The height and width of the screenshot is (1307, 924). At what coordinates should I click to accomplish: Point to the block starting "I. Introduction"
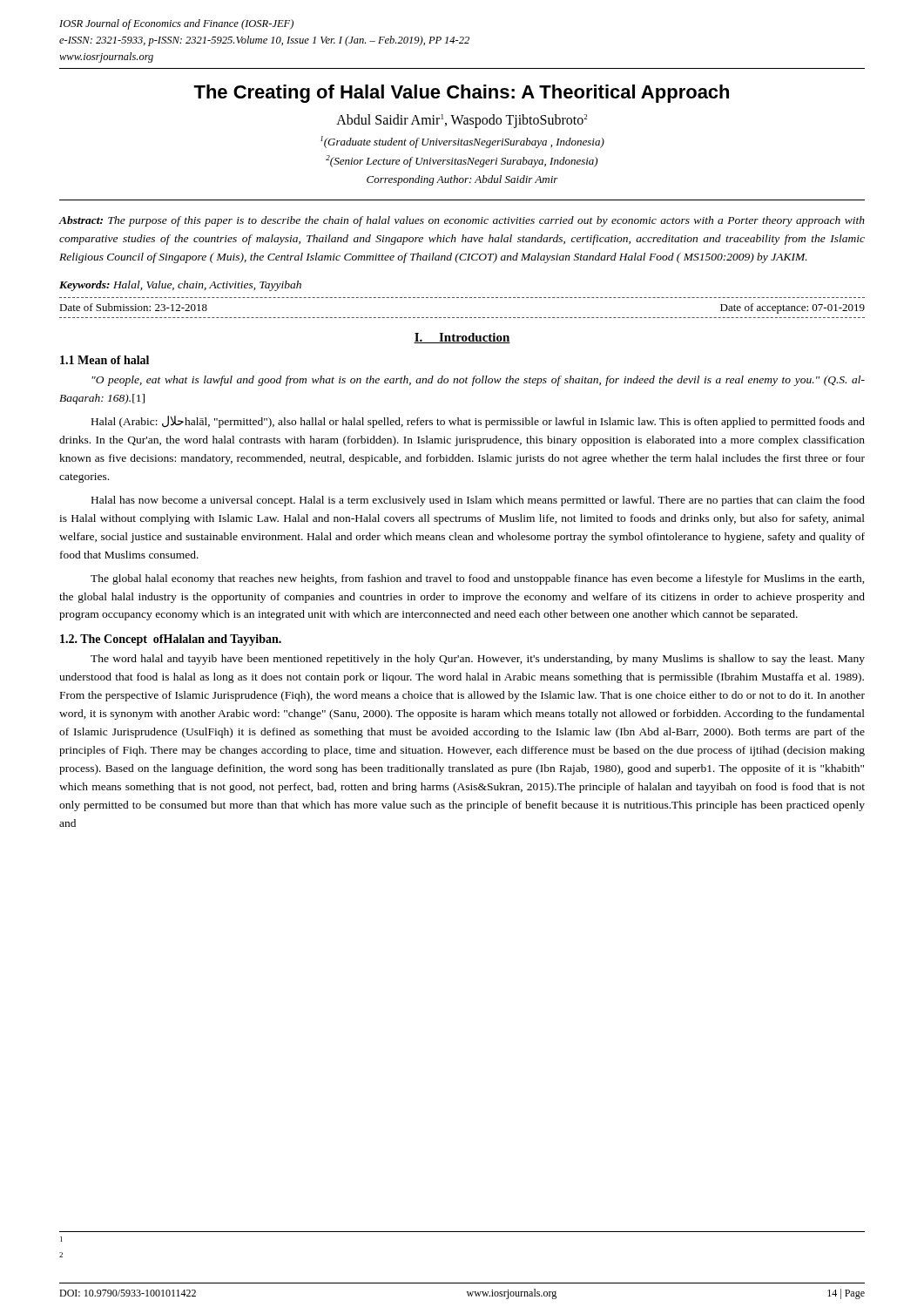point(462,338)
